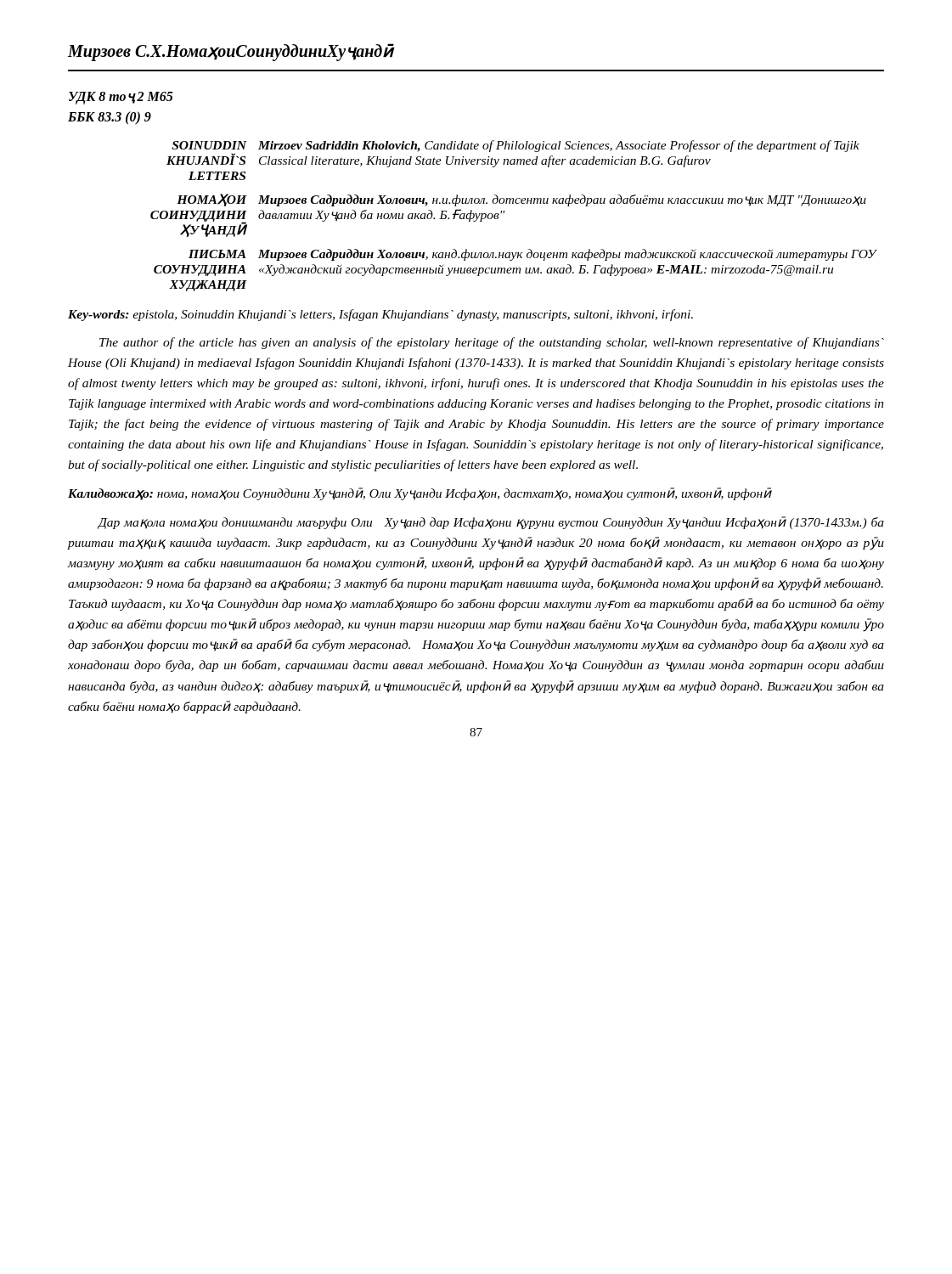Image resolution: width=952 pixels, height=1274 pixels.
Task: Locate the text starting "The author of the article has"
Action: point(476,403)
